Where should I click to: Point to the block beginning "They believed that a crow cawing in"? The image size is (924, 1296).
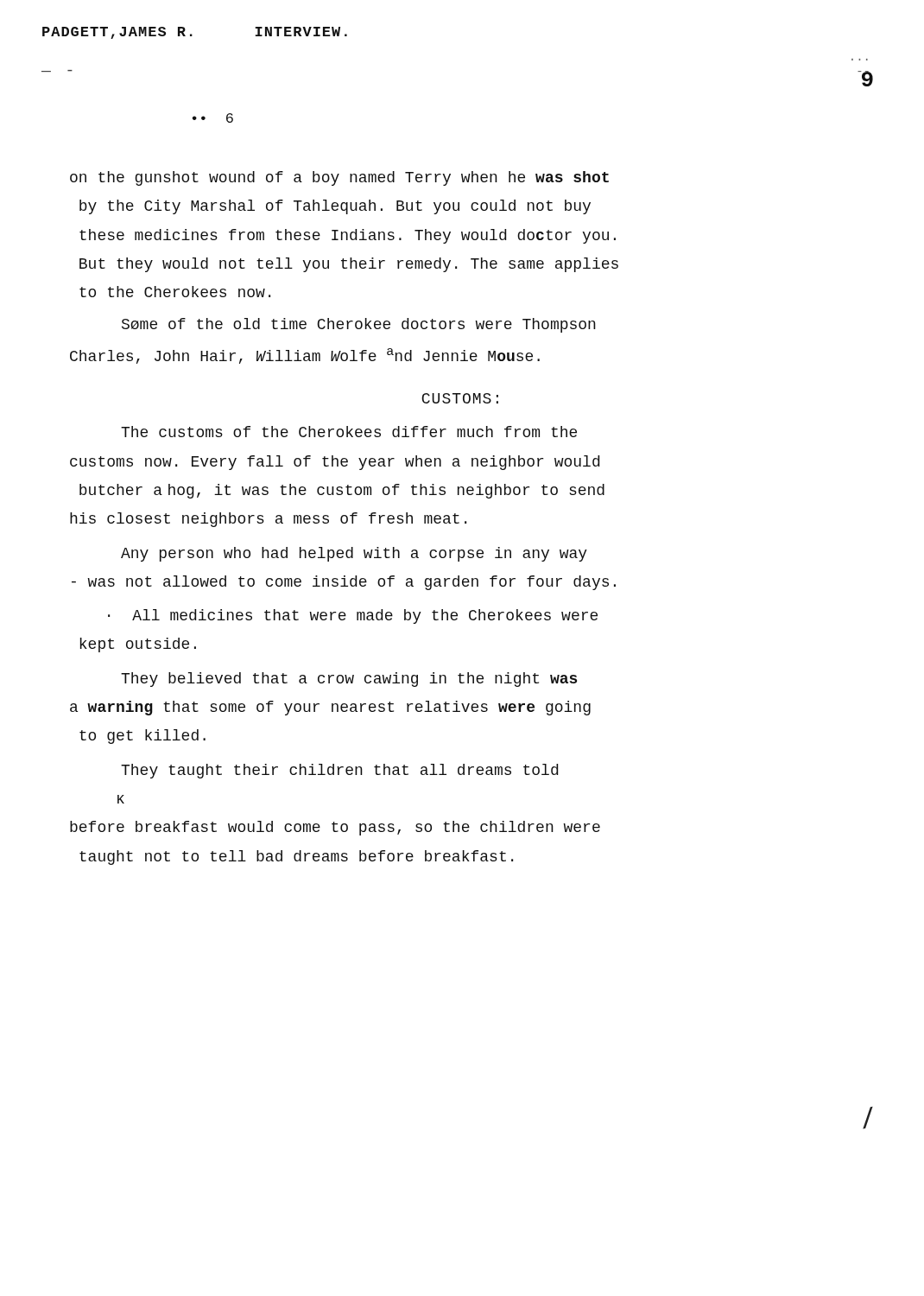[462, 708]
